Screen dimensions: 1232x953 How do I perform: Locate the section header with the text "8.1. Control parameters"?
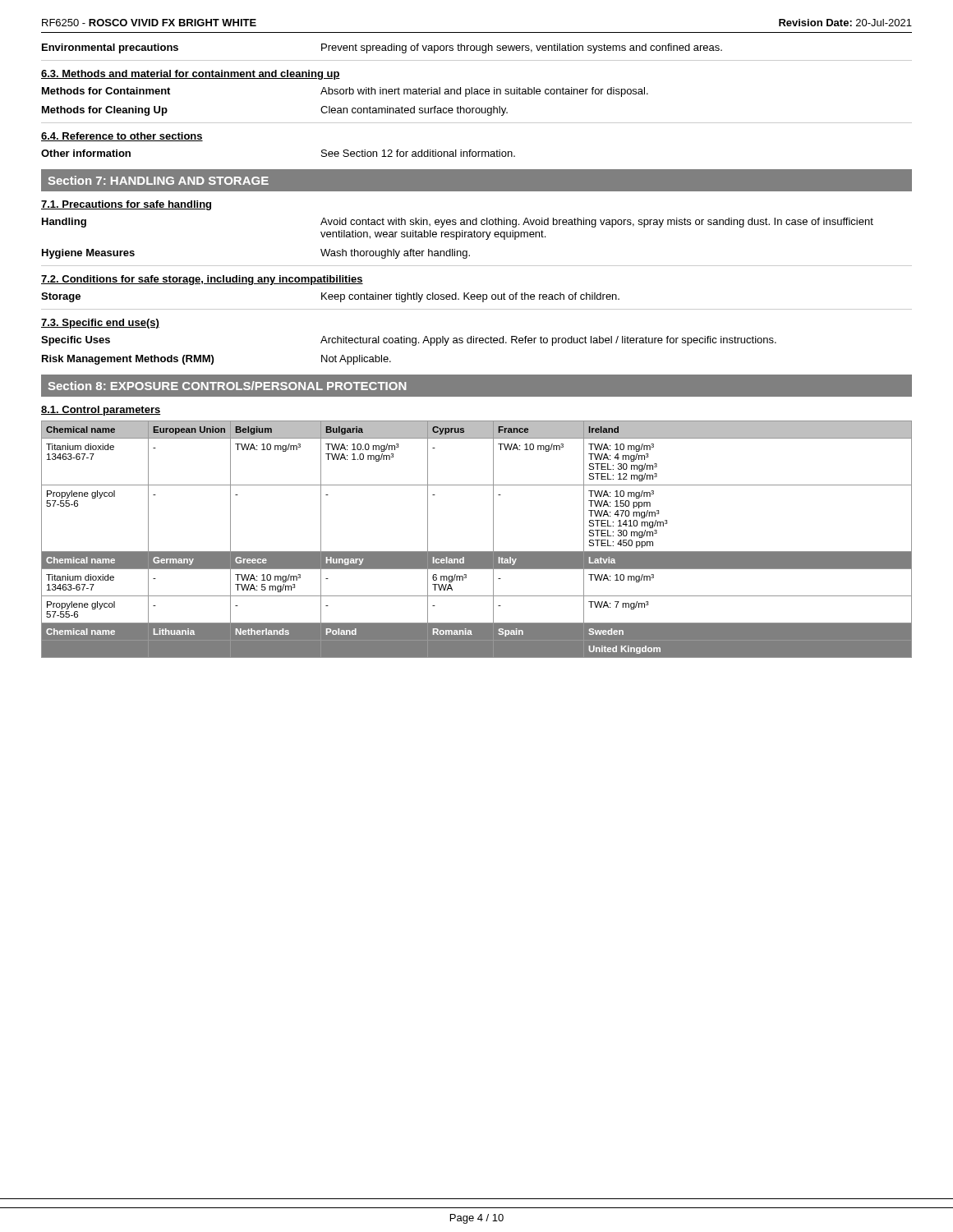click(x=101, y=409)
